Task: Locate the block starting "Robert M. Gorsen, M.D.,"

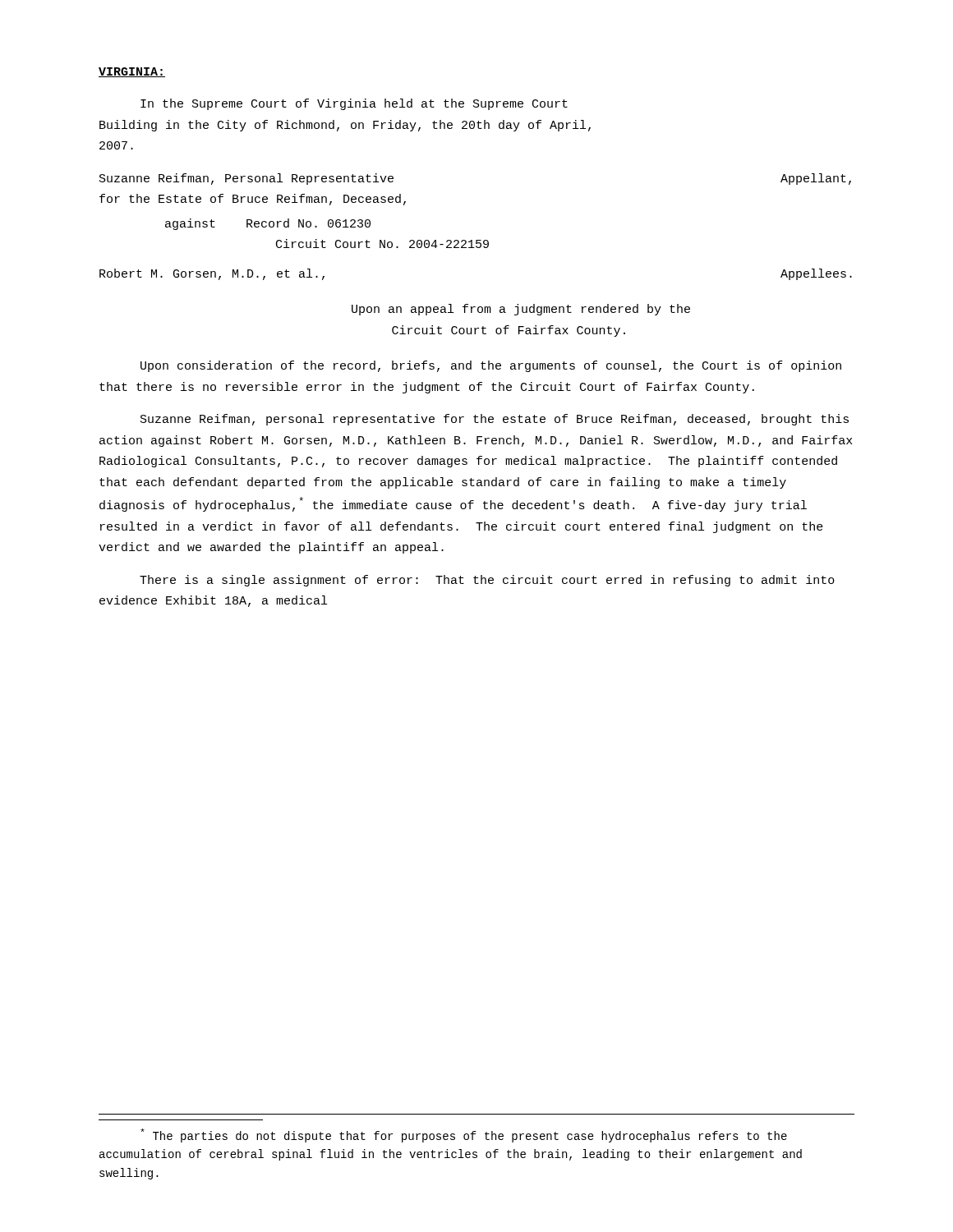Action: tap(212, 274)
